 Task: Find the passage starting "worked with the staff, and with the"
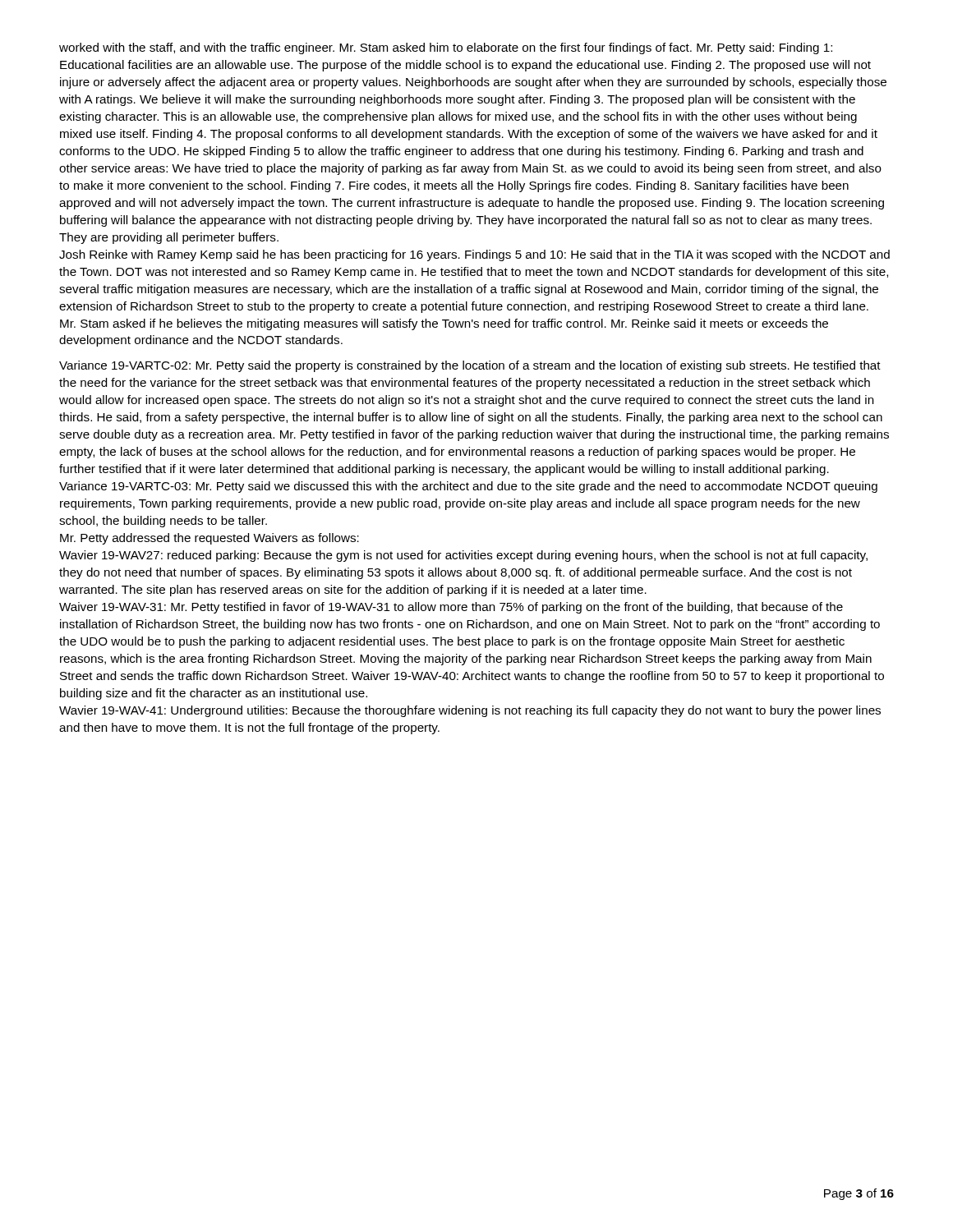476,143
